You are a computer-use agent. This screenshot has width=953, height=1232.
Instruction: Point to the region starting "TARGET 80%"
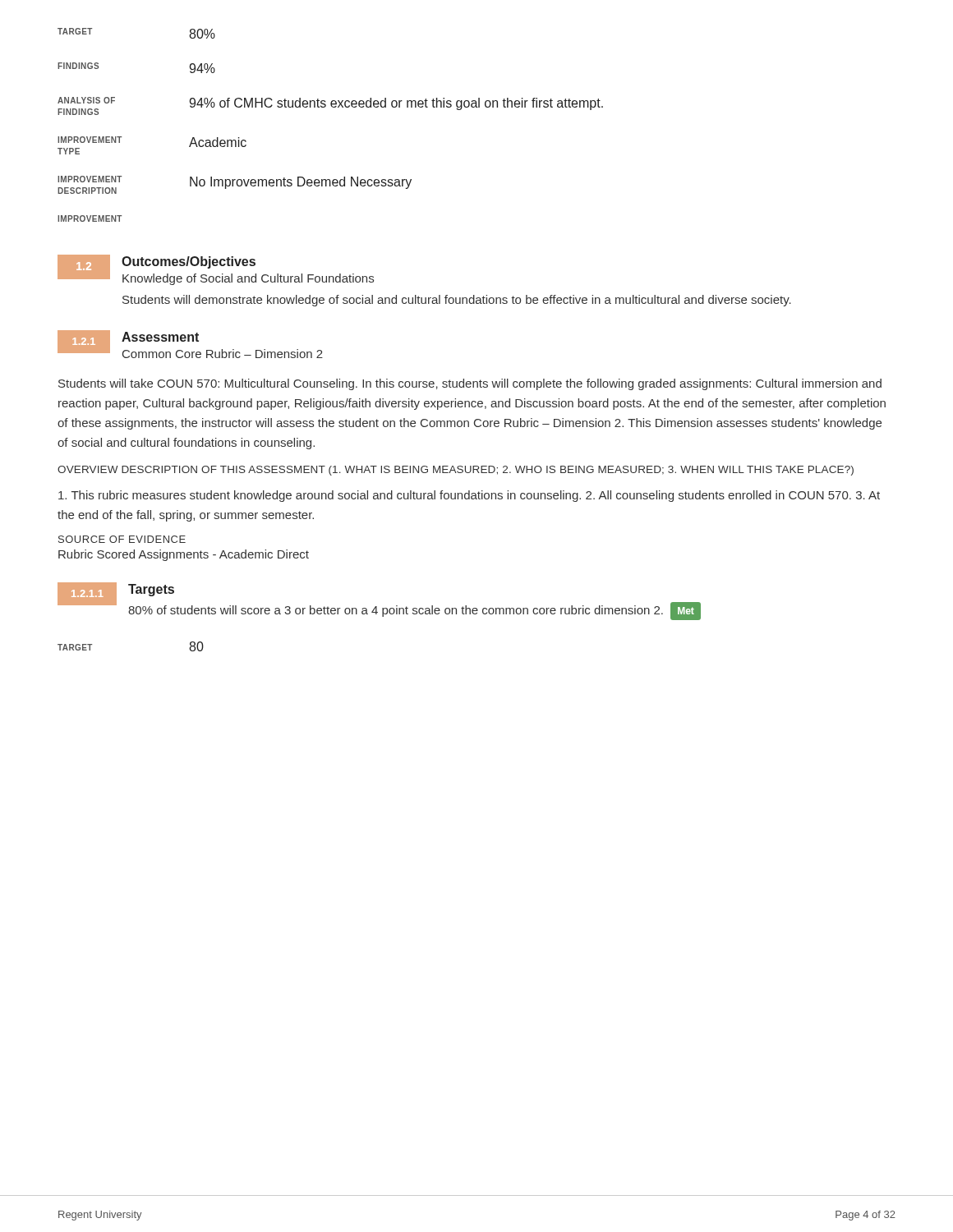[x=78, y=33]
